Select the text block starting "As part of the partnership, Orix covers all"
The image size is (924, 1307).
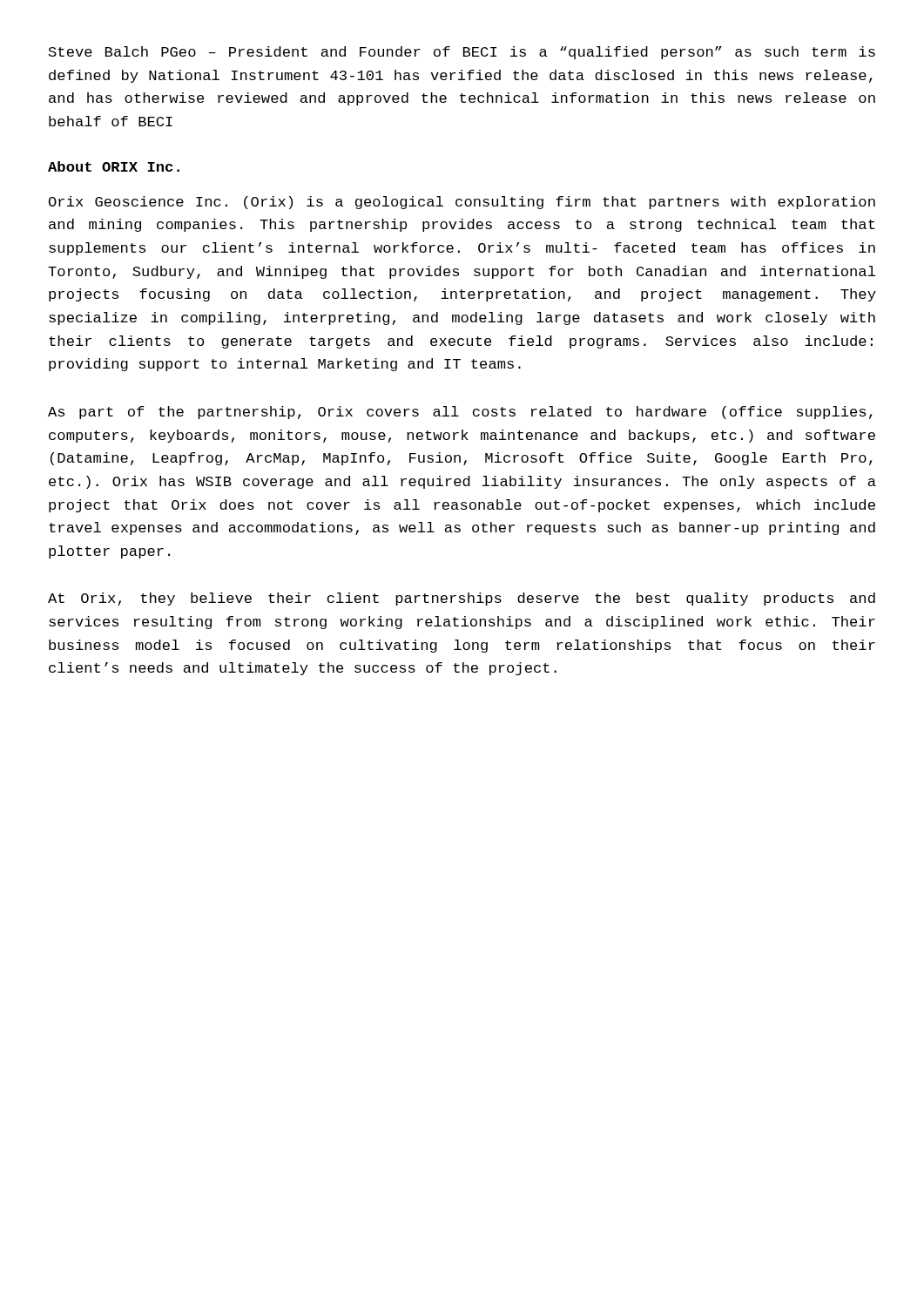tap(462, 482)
